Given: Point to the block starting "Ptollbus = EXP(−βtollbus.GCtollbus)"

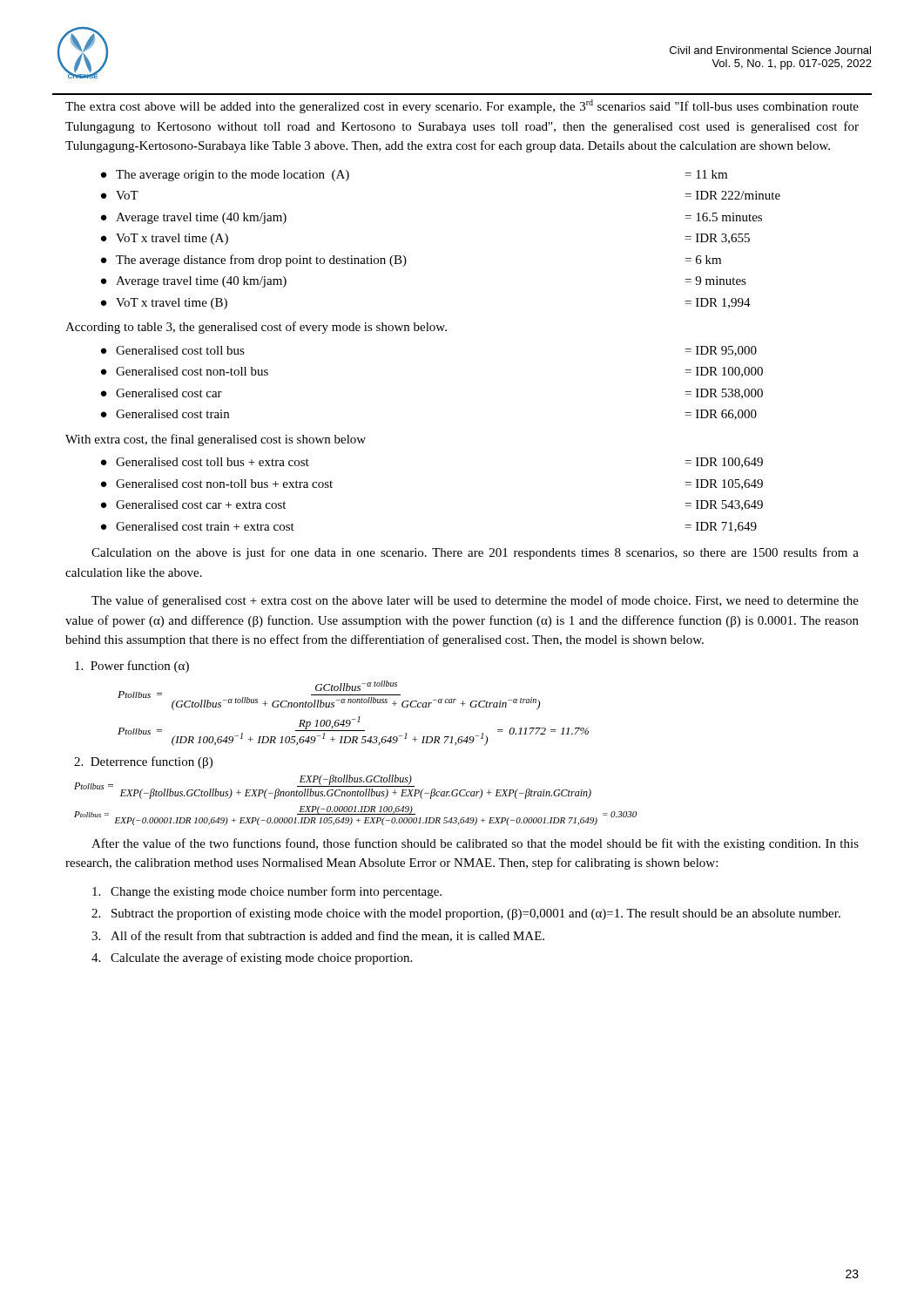Looking at the screenshot, I should (466, 786).
